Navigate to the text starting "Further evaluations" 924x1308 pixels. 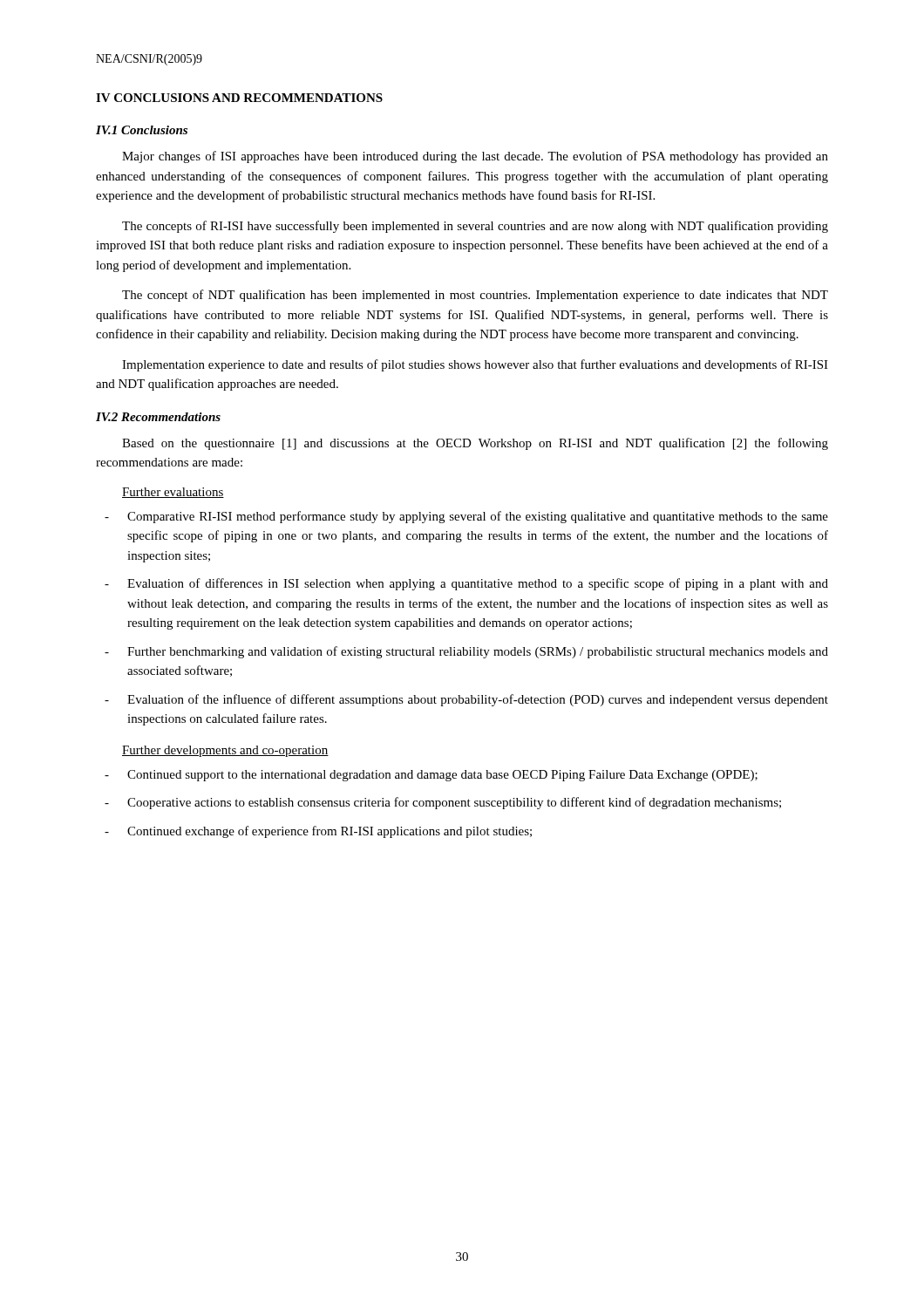[173, 491]
